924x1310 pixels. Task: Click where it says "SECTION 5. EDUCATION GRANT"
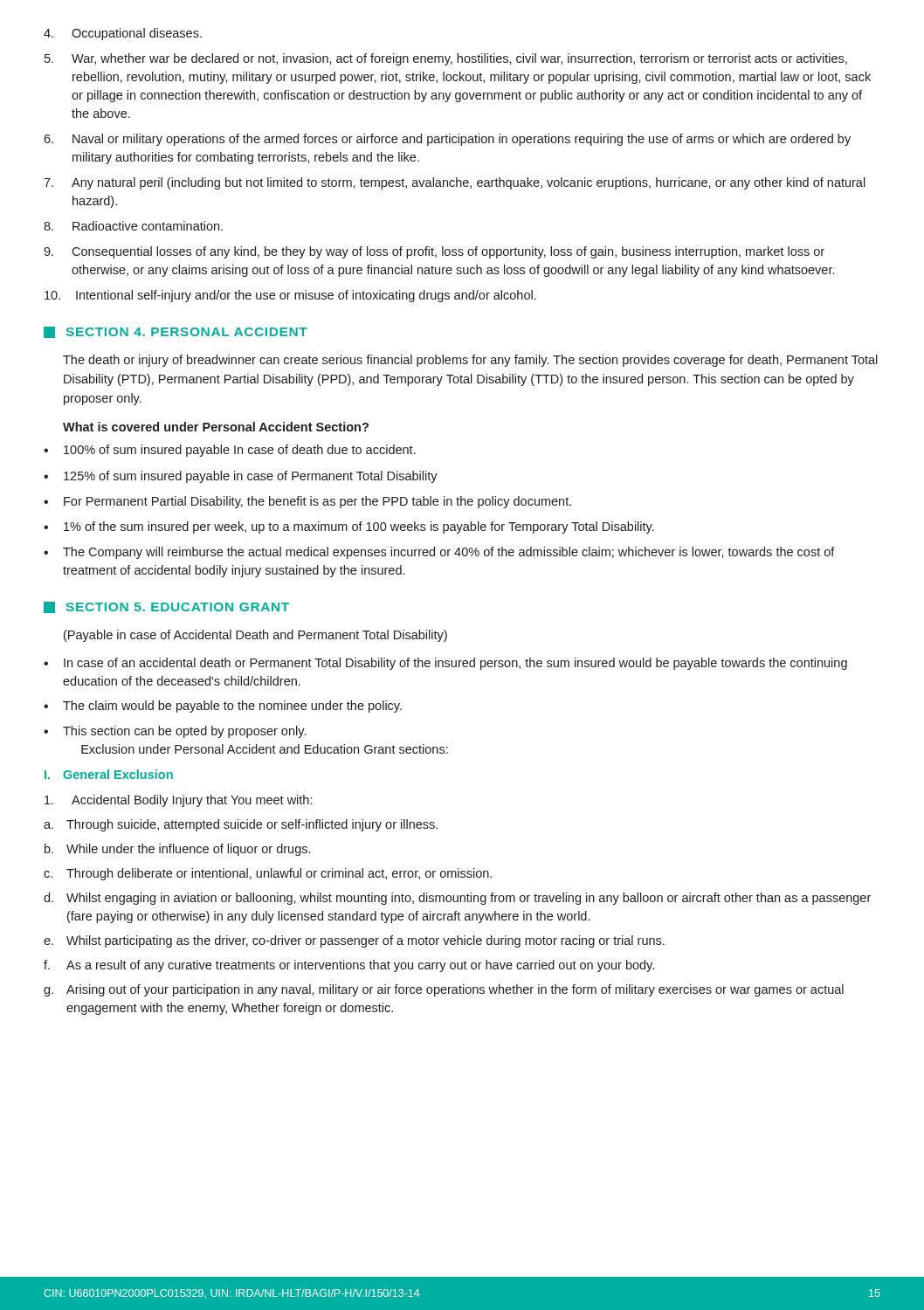pyautogui.click(x=167, y=607)
